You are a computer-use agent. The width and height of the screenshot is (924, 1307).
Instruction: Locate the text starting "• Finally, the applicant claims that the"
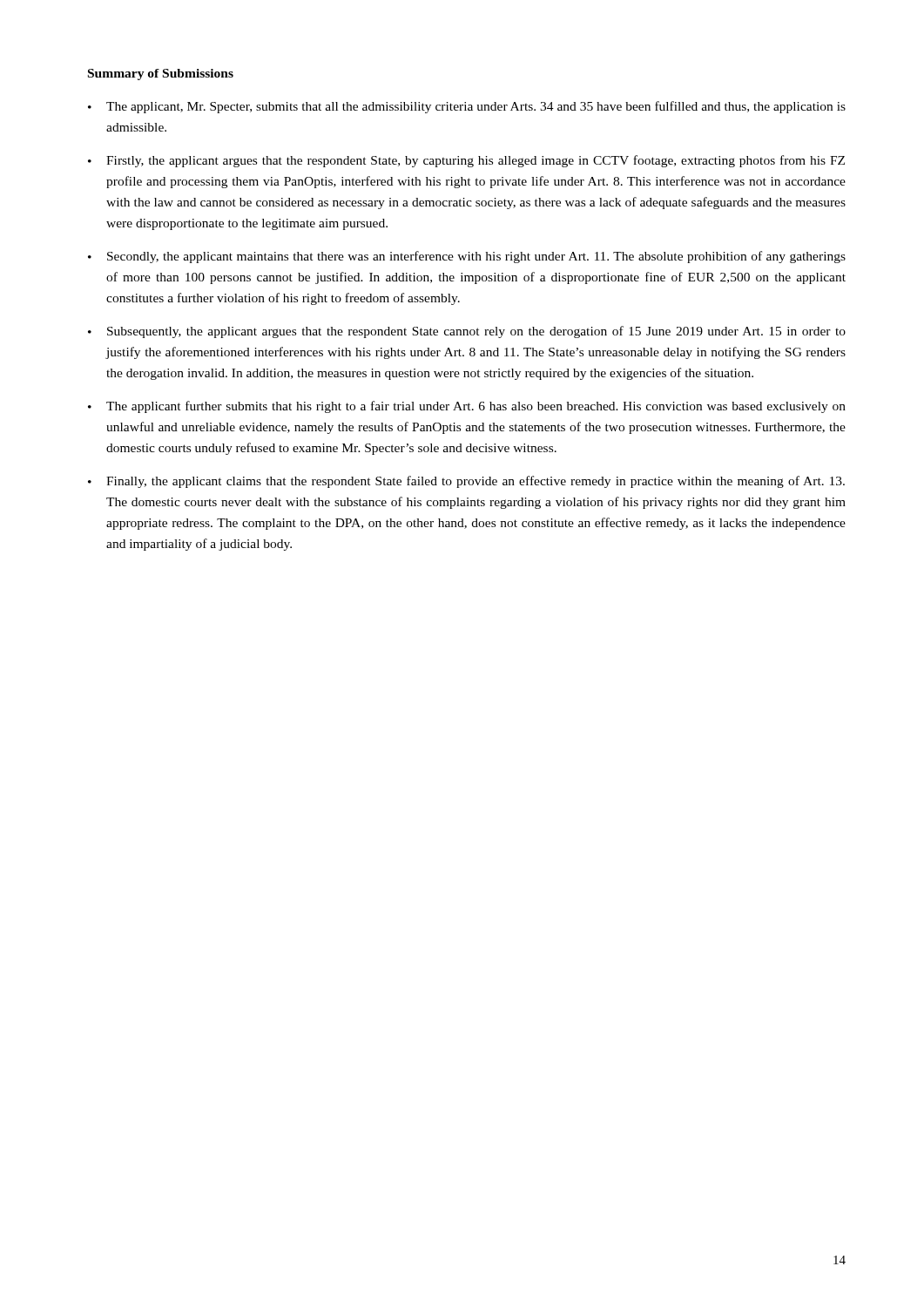(466, 513)
